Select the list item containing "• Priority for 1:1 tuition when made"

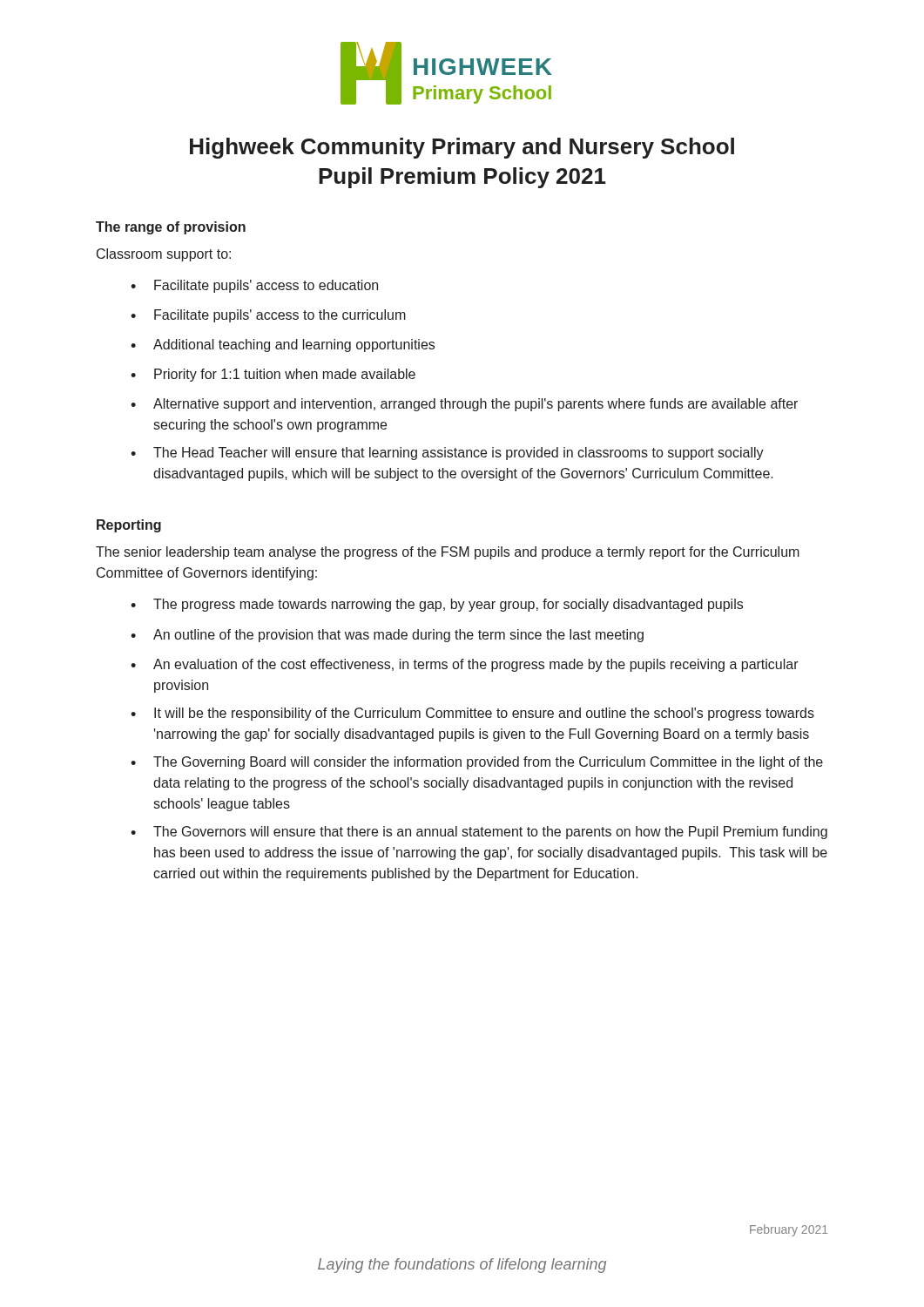click(273, 375)
